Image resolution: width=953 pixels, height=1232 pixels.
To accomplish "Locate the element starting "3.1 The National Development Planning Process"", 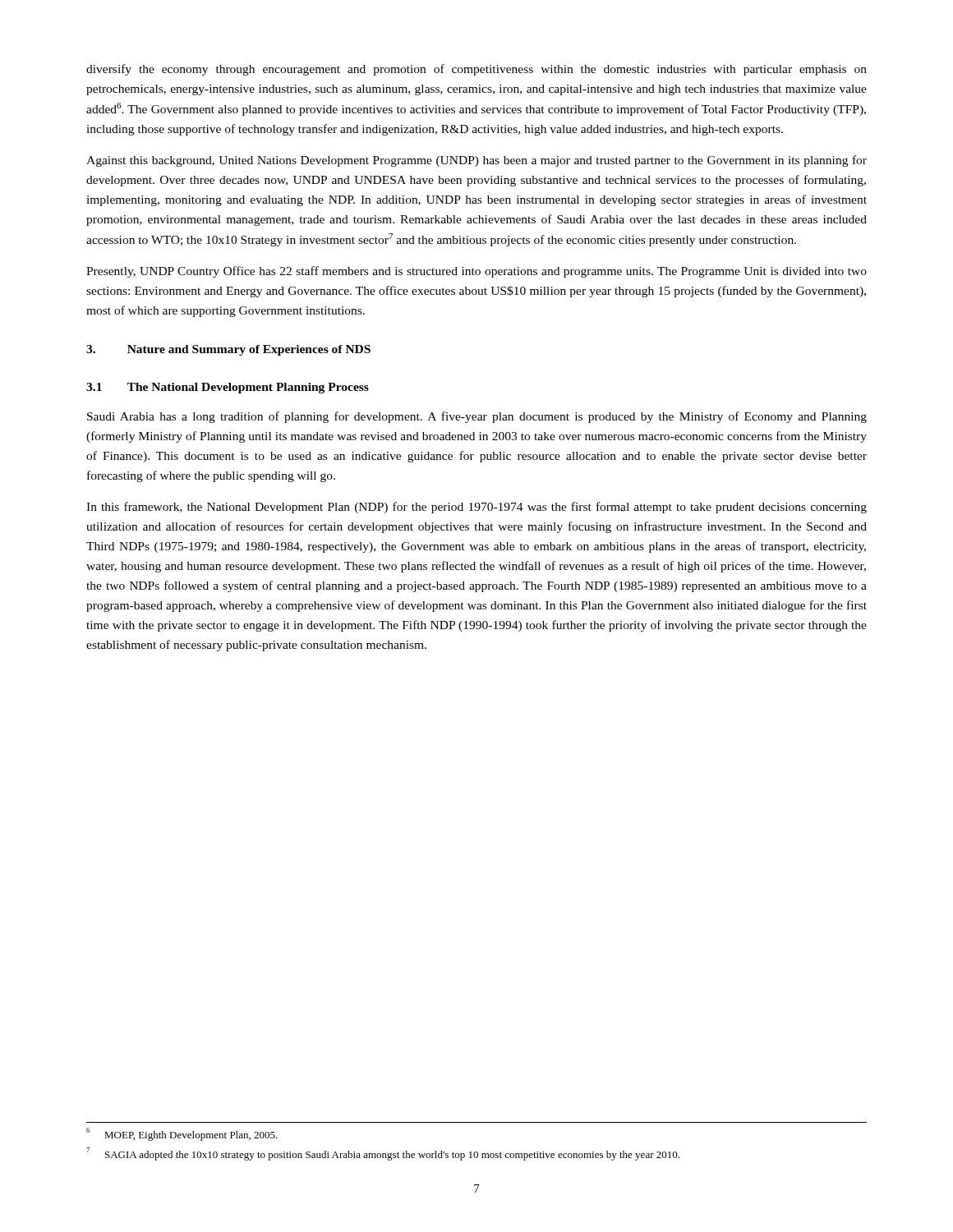I will point(228,388).
